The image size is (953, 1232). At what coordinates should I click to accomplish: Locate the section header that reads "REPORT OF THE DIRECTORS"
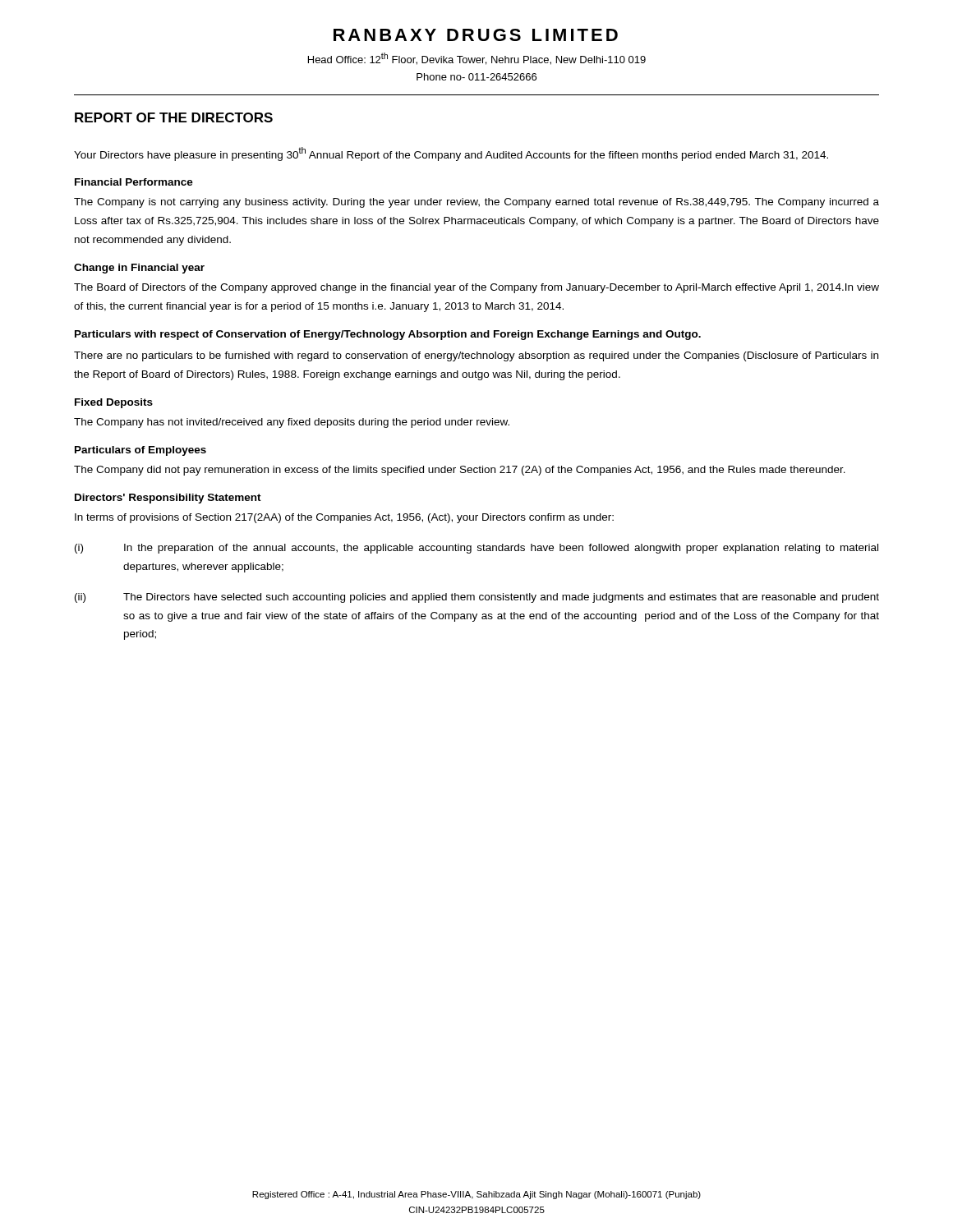pos(174,118)
